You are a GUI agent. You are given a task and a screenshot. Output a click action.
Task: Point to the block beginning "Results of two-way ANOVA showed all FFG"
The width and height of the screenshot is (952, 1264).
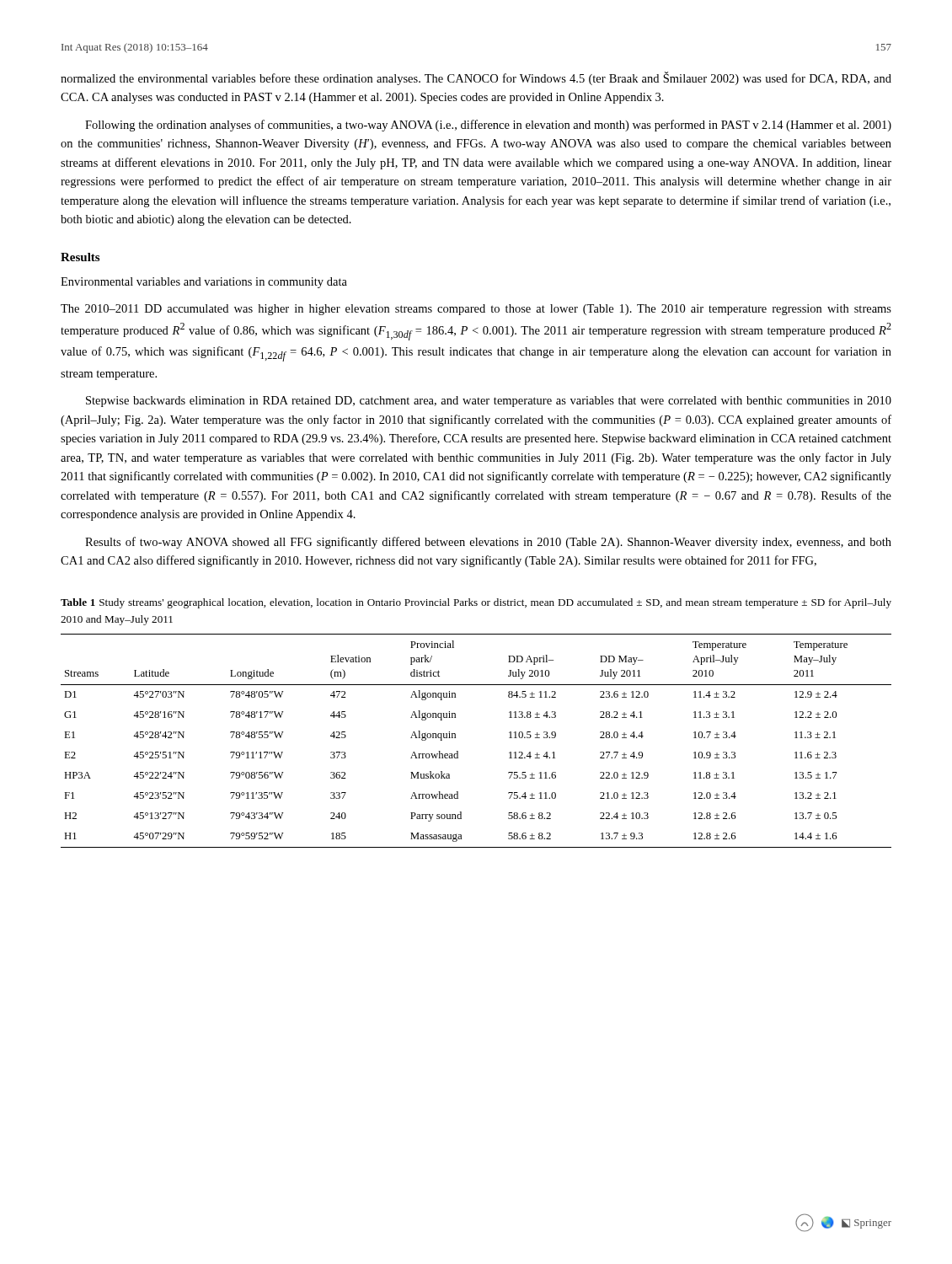click(x=476, y=551)
